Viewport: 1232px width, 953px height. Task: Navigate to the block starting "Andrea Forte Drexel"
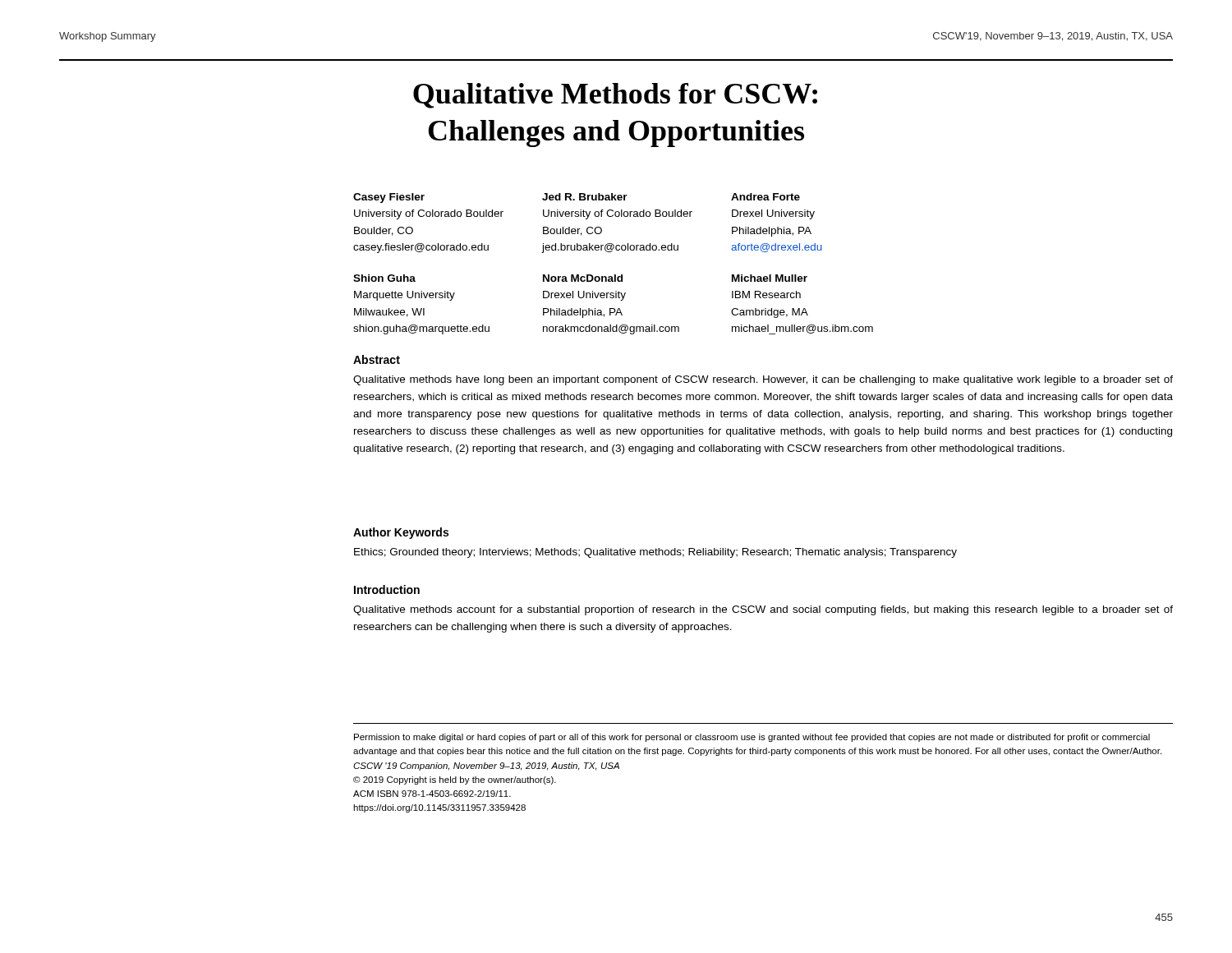(x=765, y=197)
